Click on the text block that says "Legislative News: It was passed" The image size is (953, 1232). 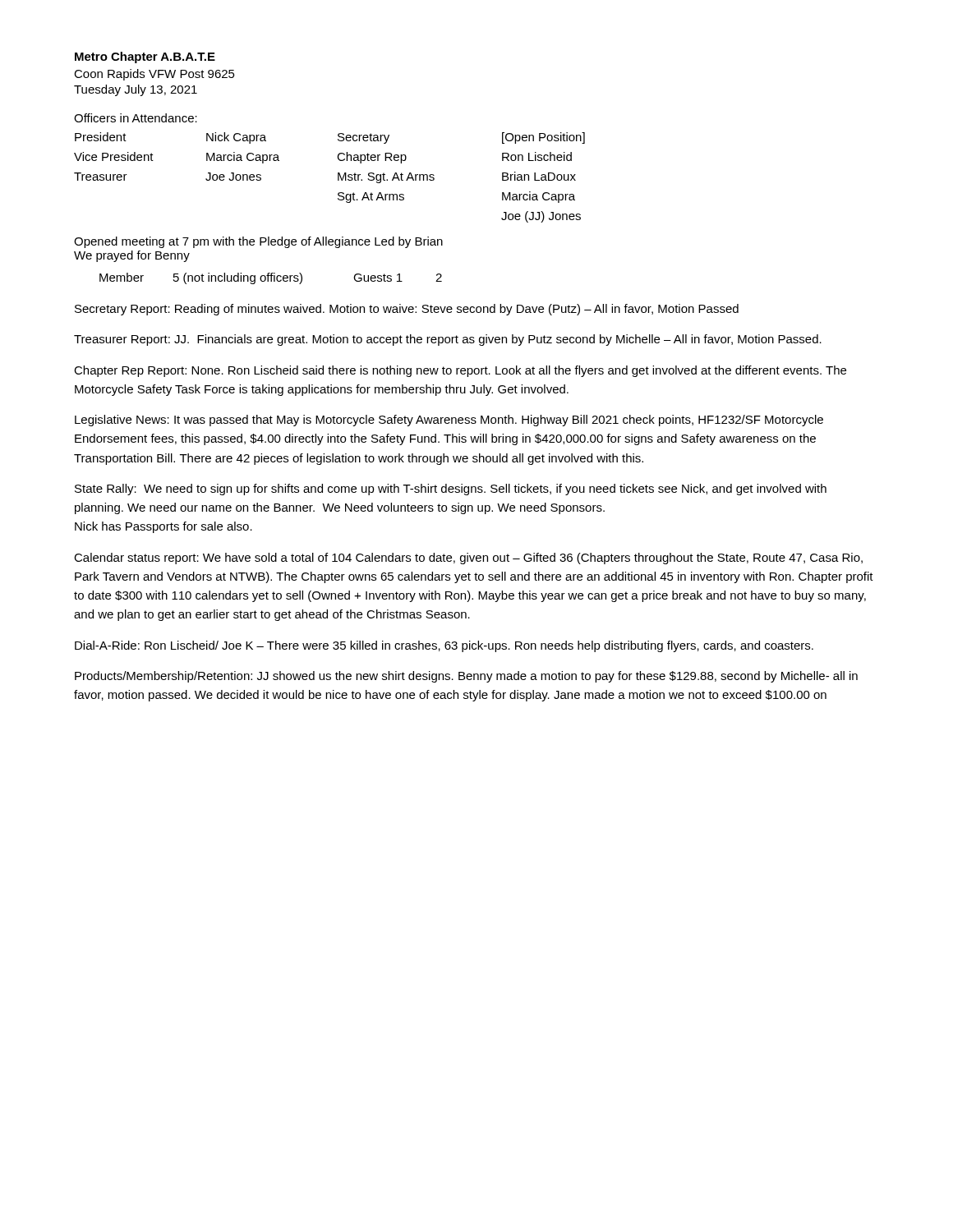(x=449, y=438)
